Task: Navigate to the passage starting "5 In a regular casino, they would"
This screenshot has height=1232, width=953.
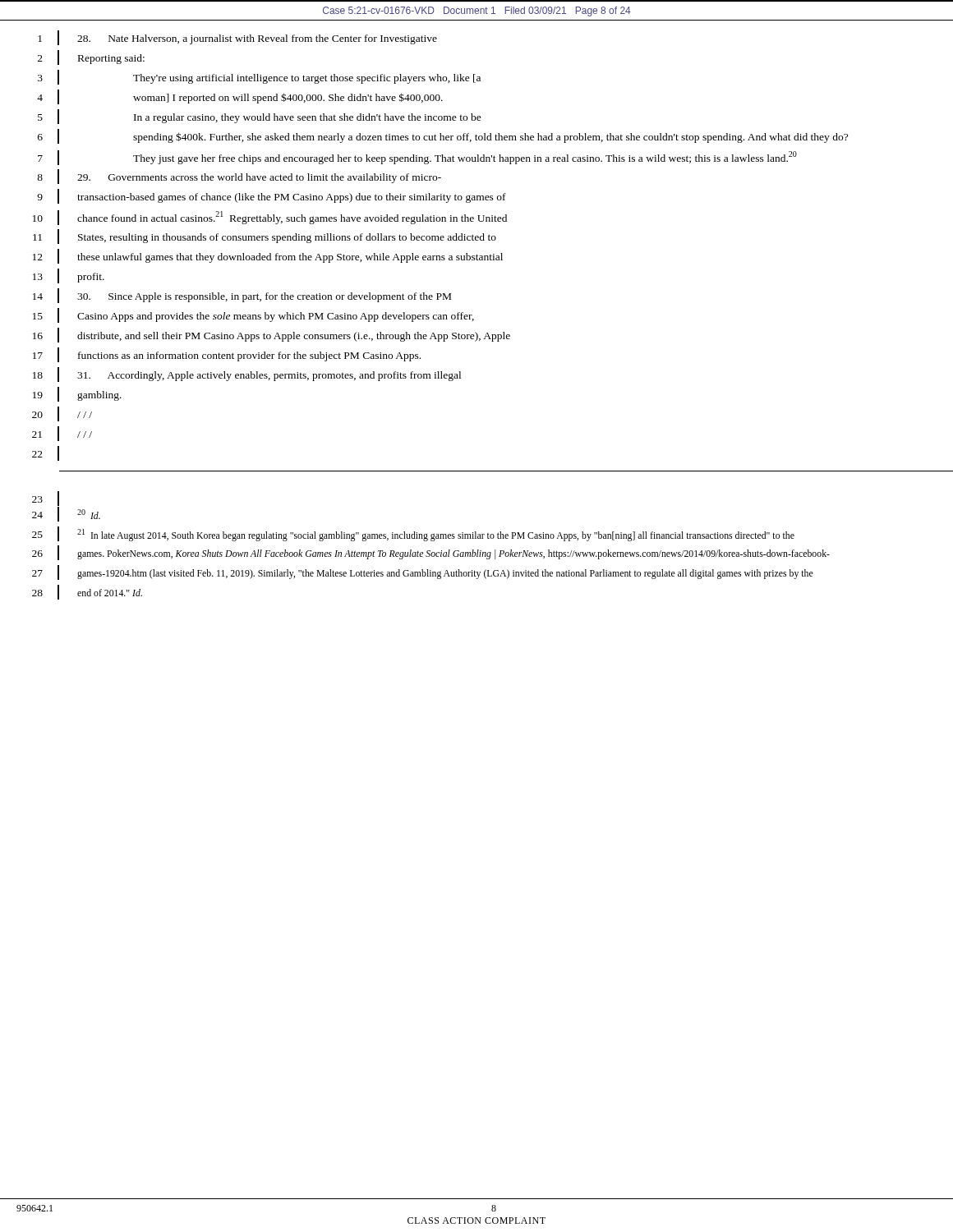Action: click(476, 117)
